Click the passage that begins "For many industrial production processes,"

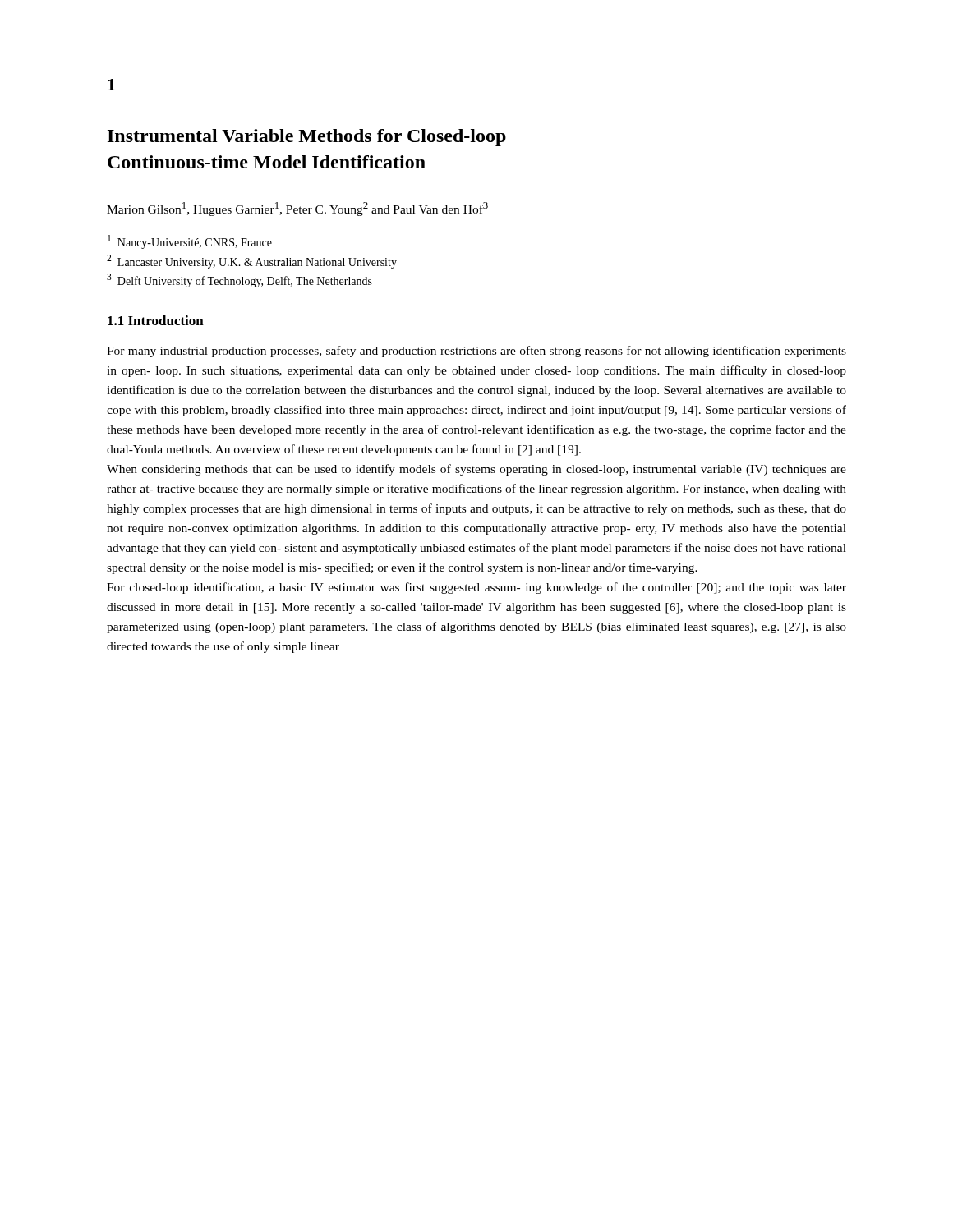[476, 400]
